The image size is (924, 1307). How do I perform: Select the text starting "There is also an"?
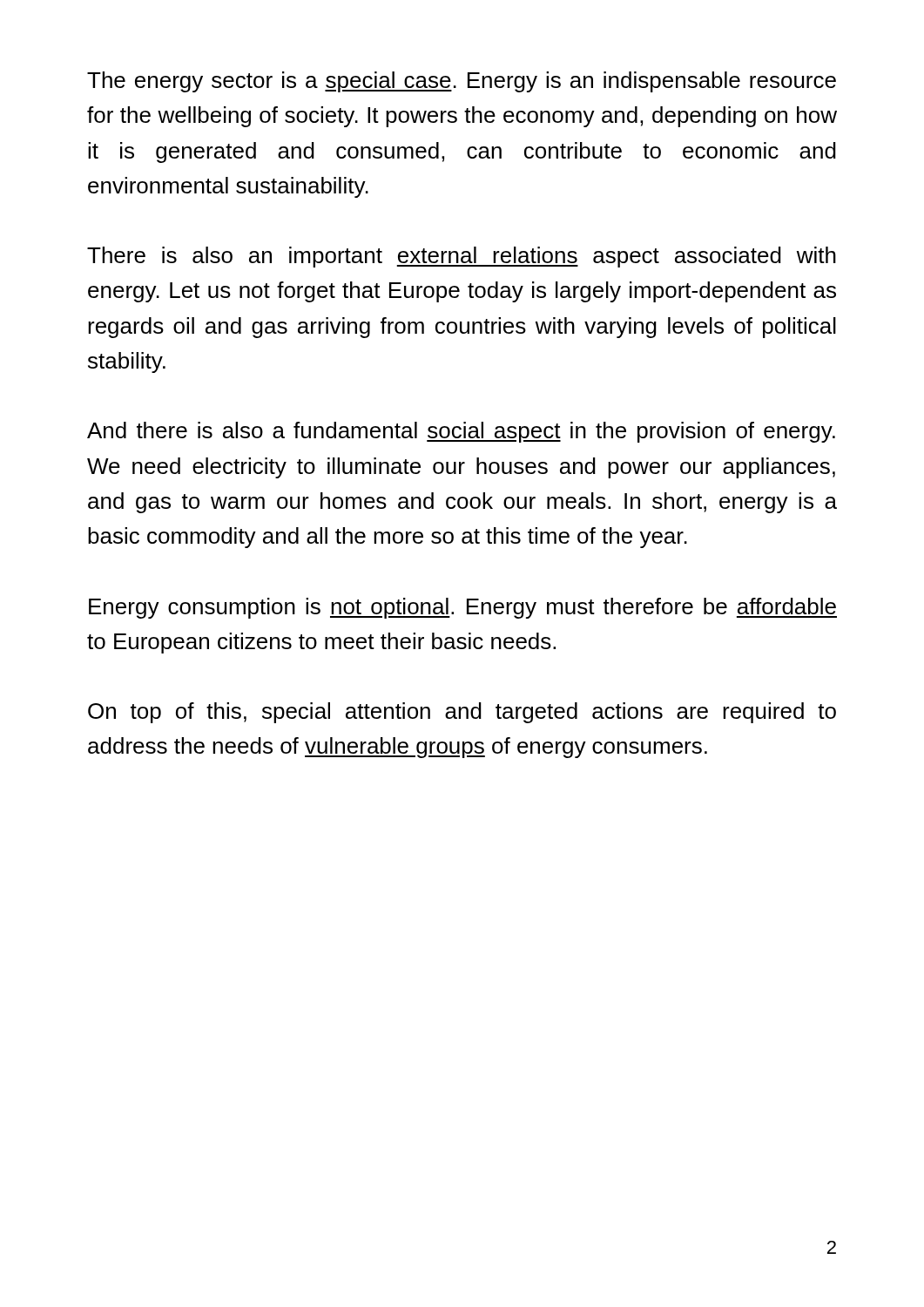(x=462, y=308)
